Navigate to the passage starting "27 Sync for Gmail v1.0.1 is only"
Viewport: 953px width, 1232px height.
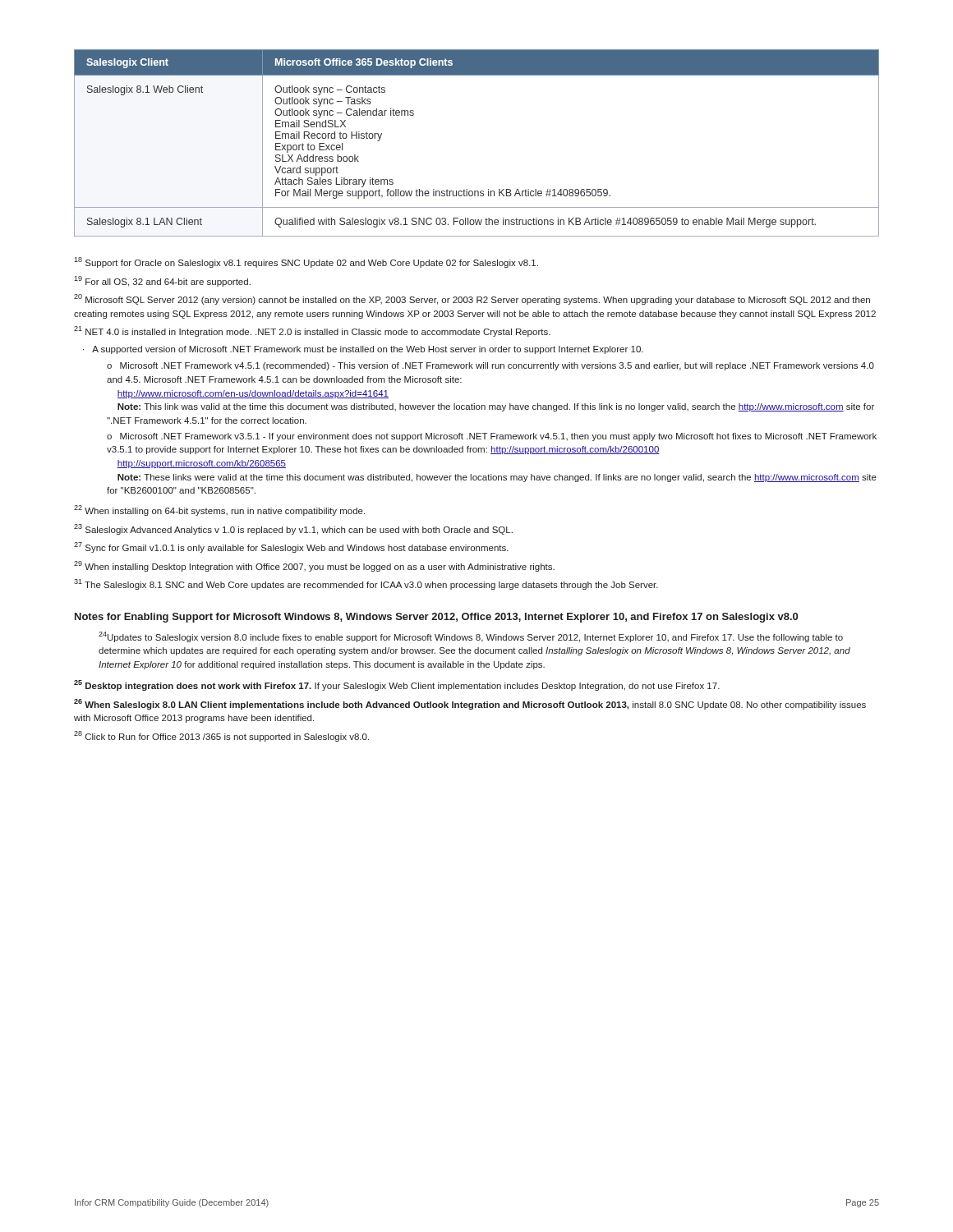click(291, 547)
